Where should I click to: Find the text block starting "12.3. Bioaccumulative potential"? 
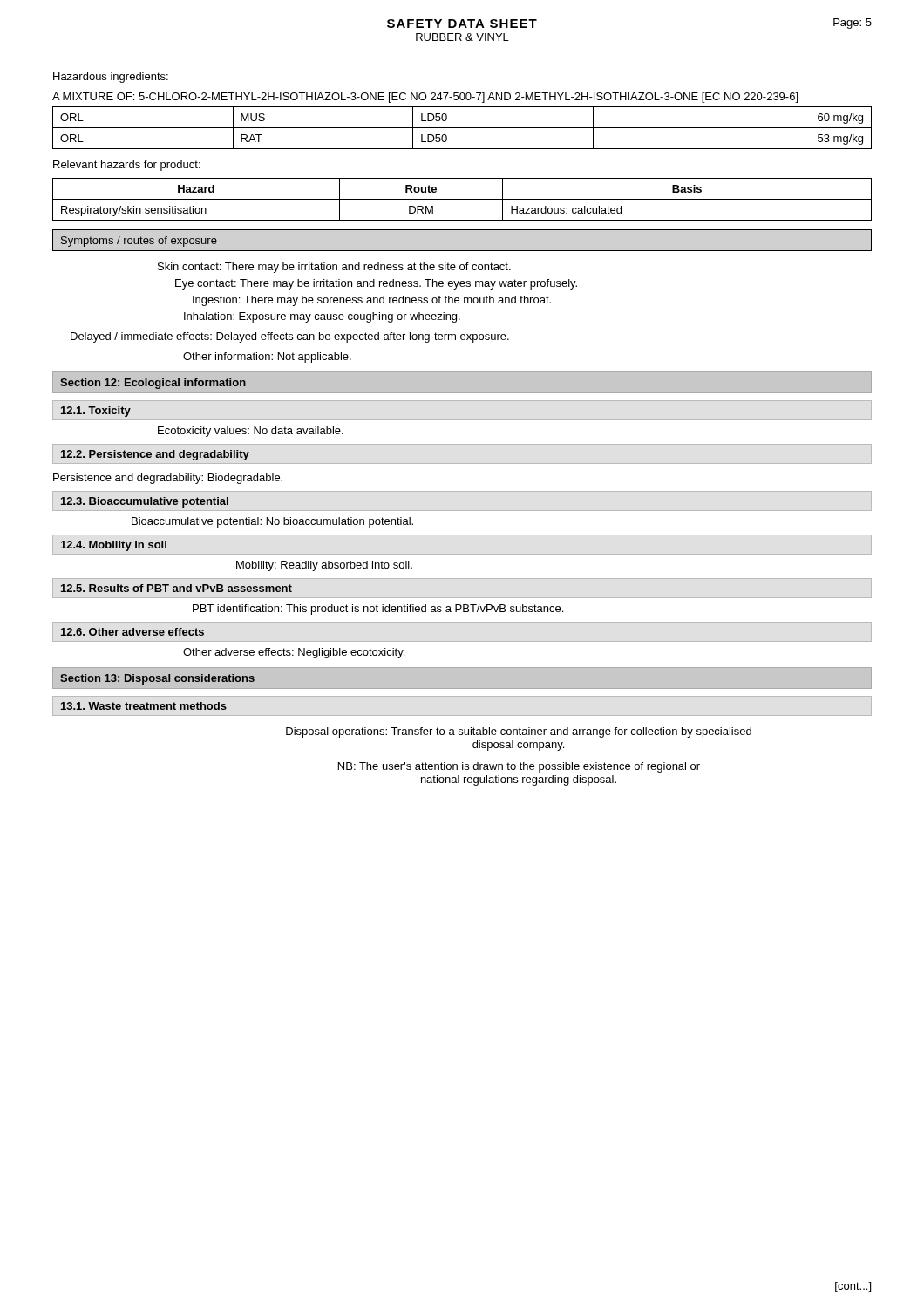click(145, 501)
